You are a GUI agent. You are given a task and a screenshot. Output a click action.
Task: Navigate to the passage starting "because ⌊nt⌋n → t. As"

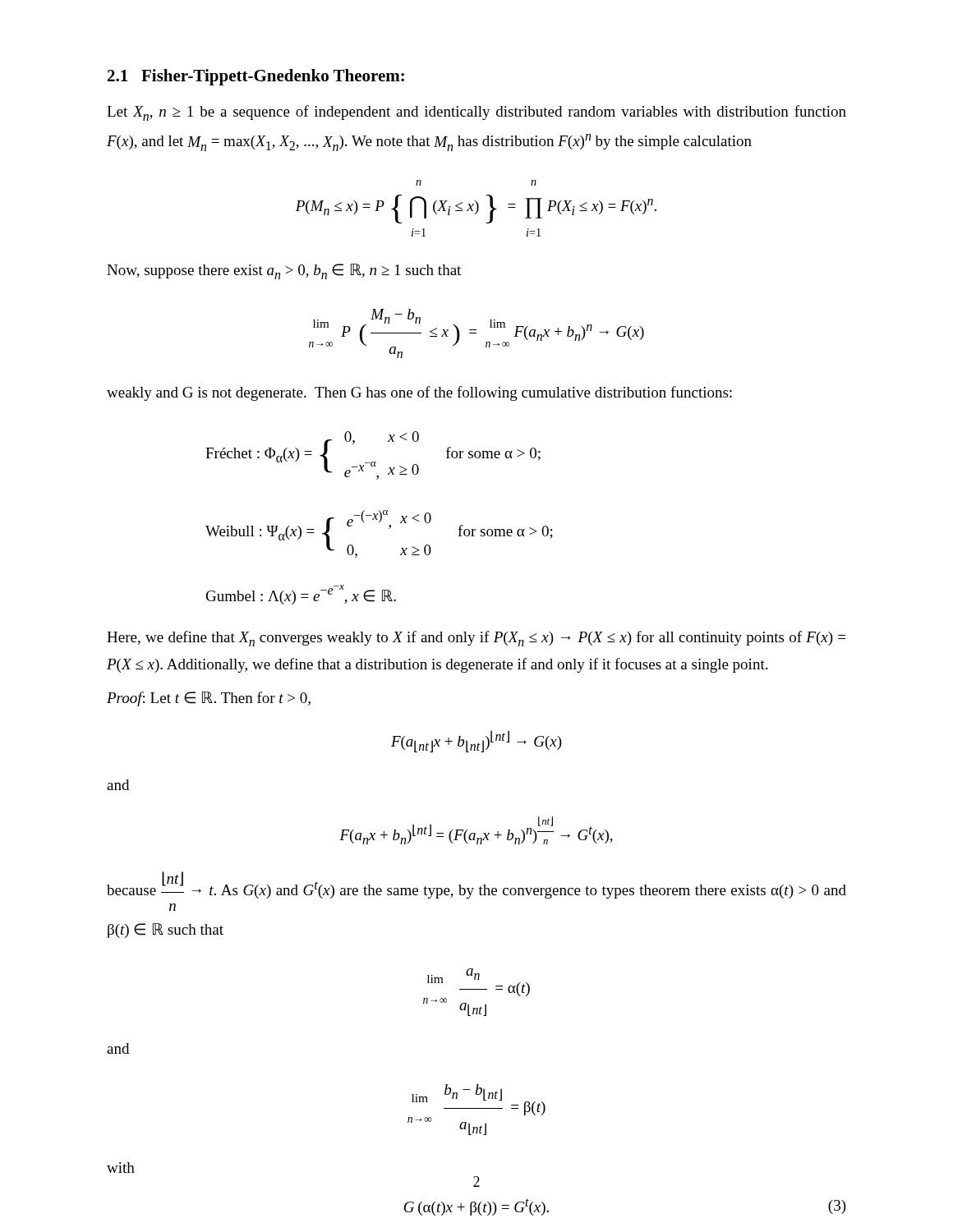coord(476,903)
